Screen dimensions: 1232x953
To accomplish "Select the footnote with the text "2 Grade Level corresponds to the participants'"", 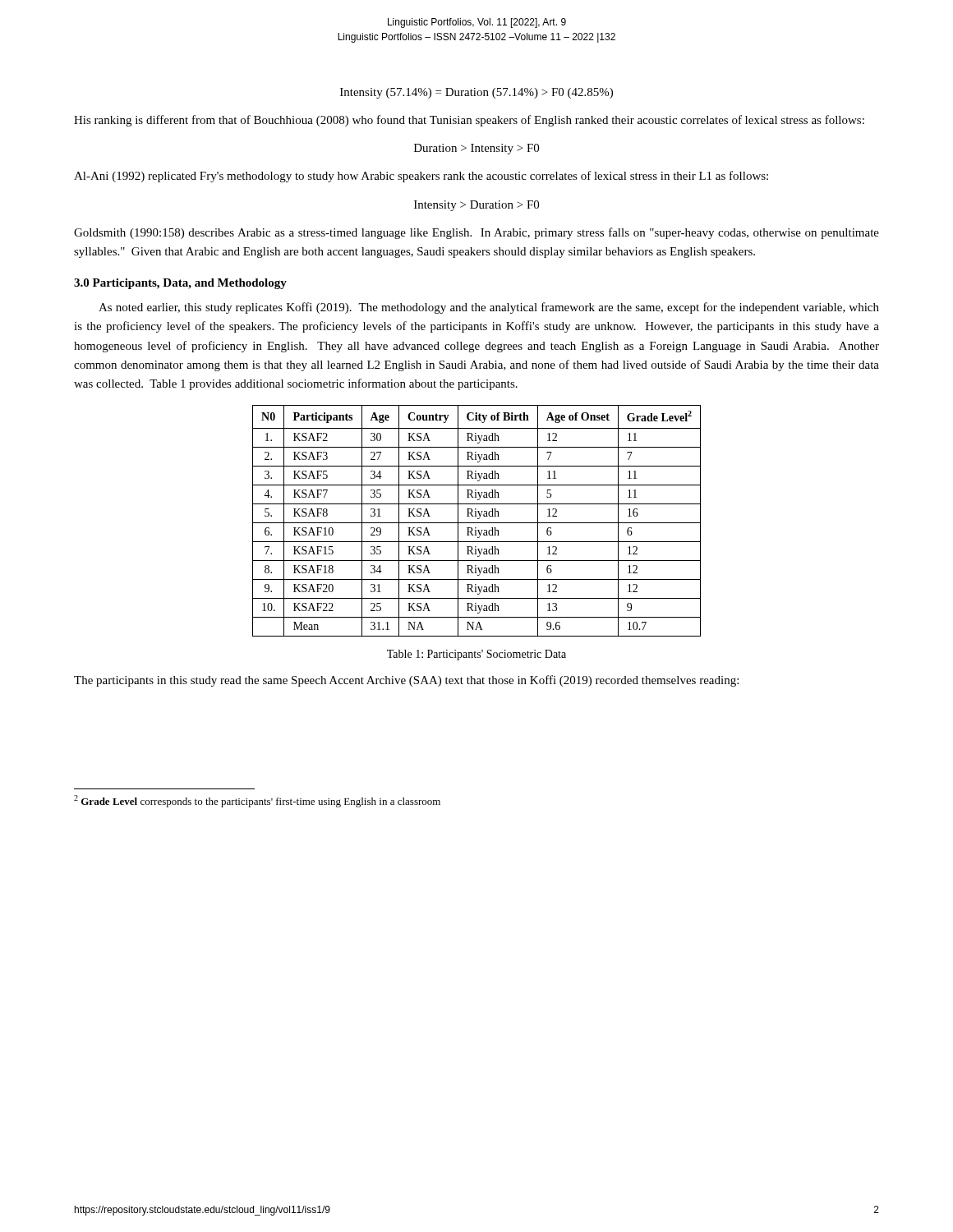I will tap(257, 801).
